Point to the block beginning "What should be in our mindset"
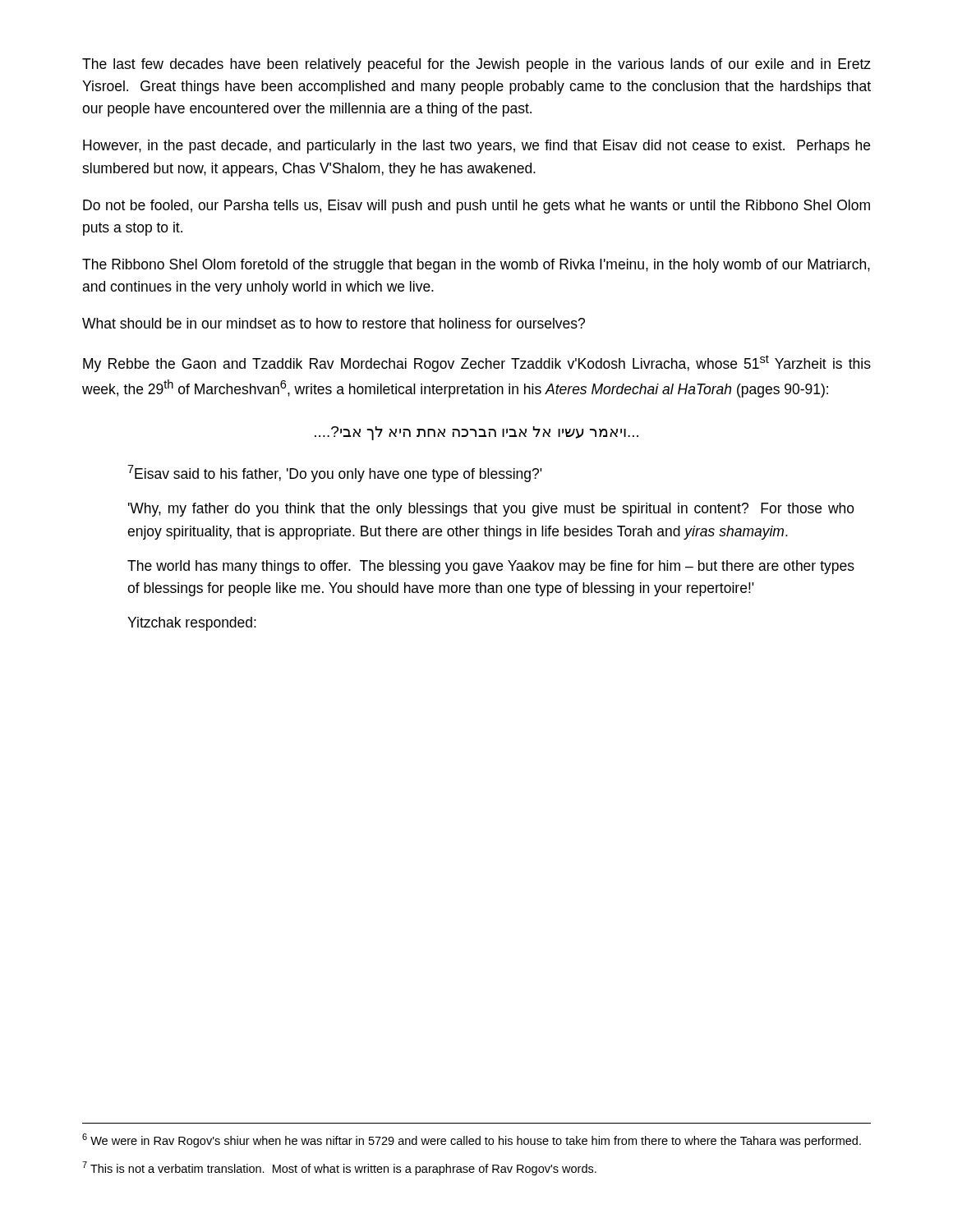Viewport: 953px width, 1232px height. pos(334,324)
